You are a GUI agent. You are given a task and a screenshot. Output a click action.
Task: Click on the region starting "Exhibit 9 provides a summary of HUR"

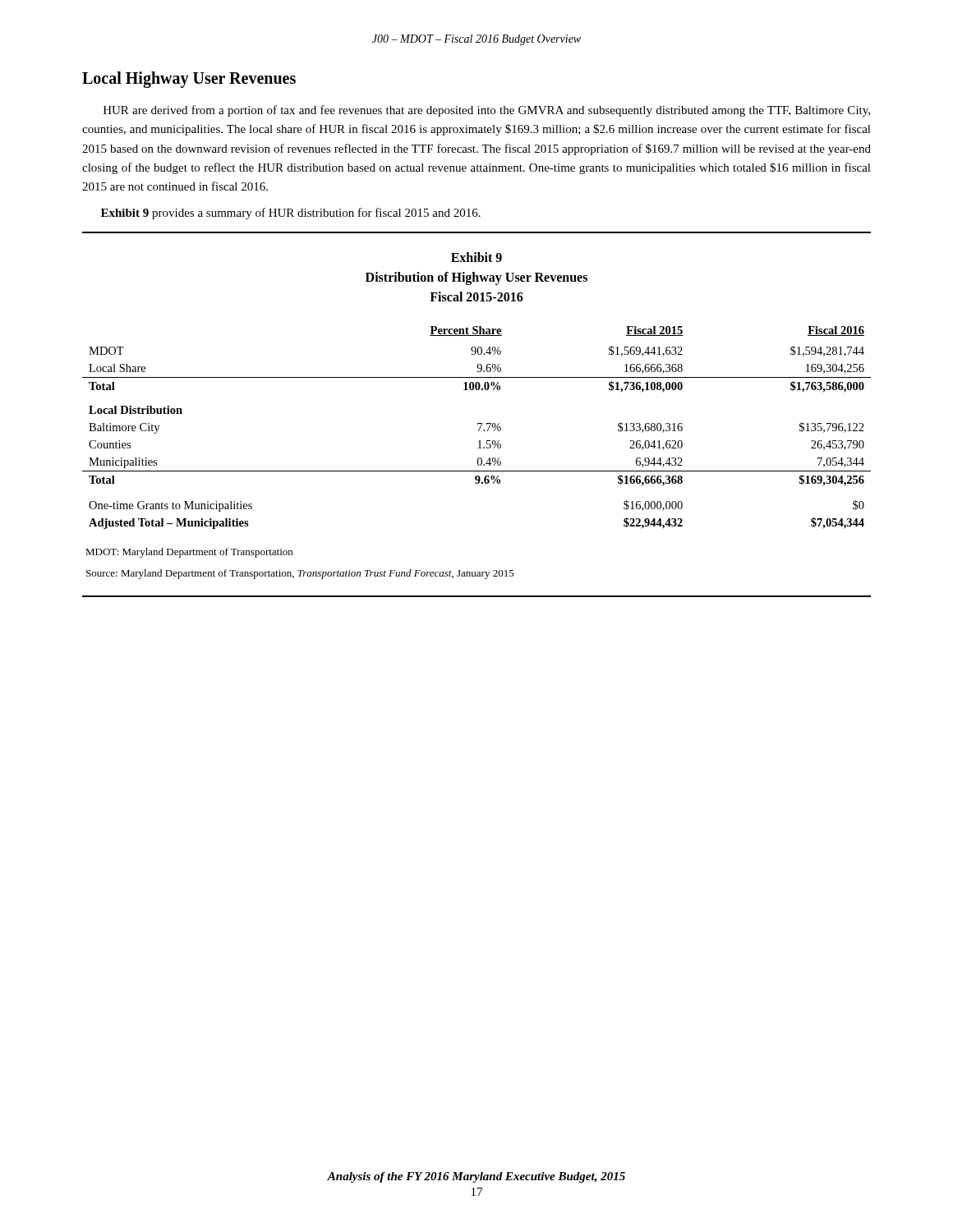point(282,213)
